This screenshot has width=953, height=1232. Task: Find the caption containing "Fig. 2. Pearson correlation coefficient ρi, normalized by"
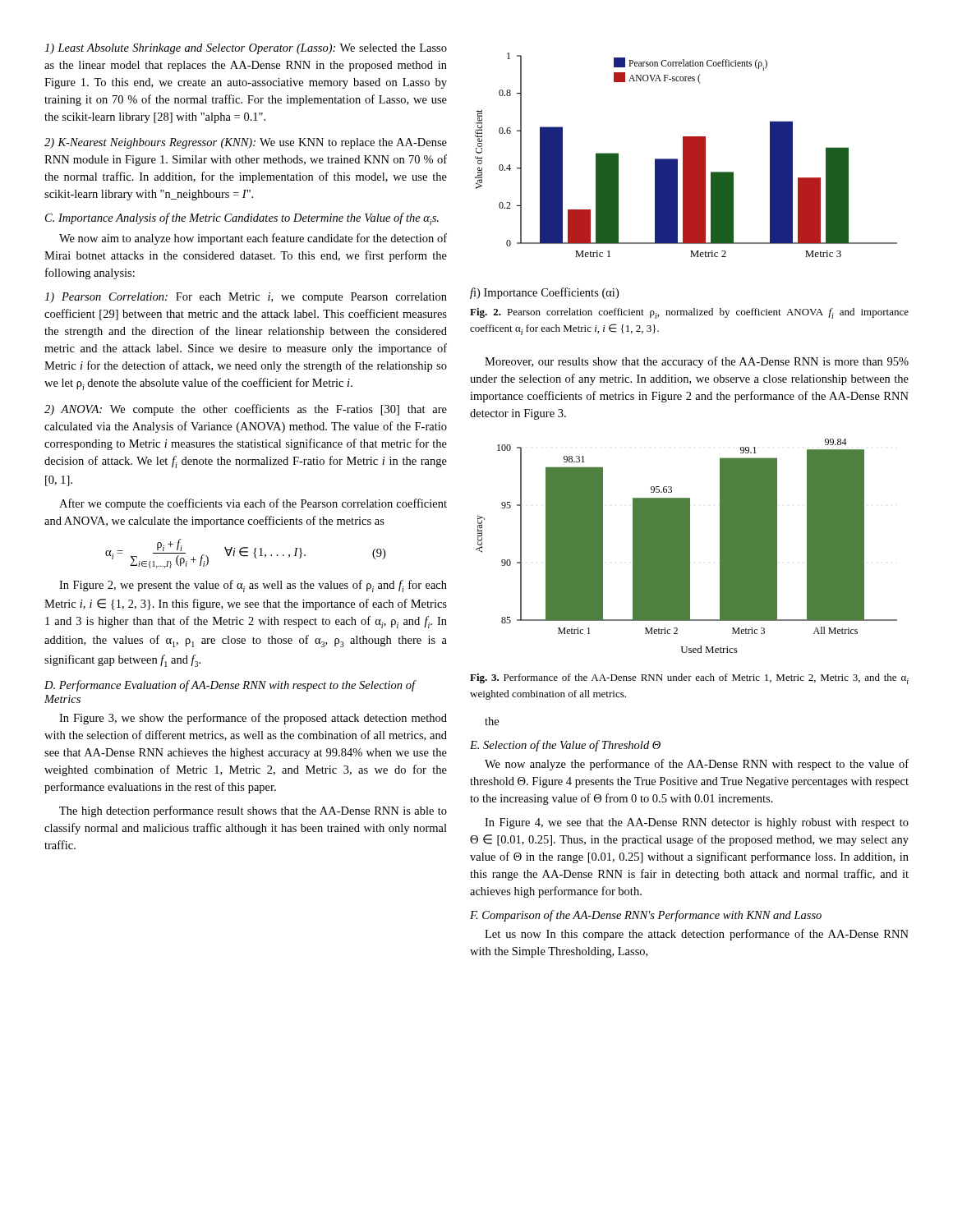pyautogui.click(x=689, y=321)
